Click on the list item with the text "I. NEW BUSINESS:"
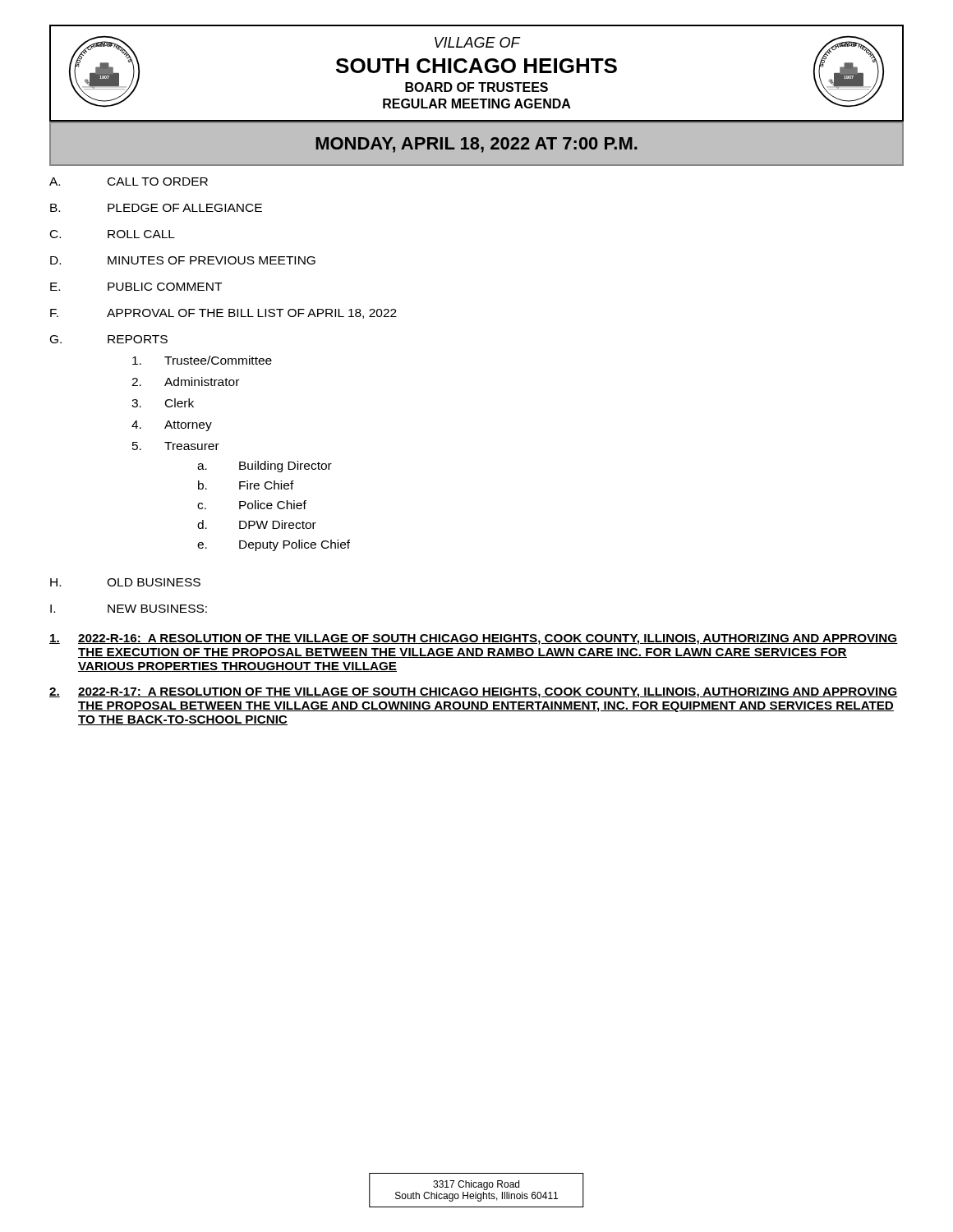 [x=129, y=609]
